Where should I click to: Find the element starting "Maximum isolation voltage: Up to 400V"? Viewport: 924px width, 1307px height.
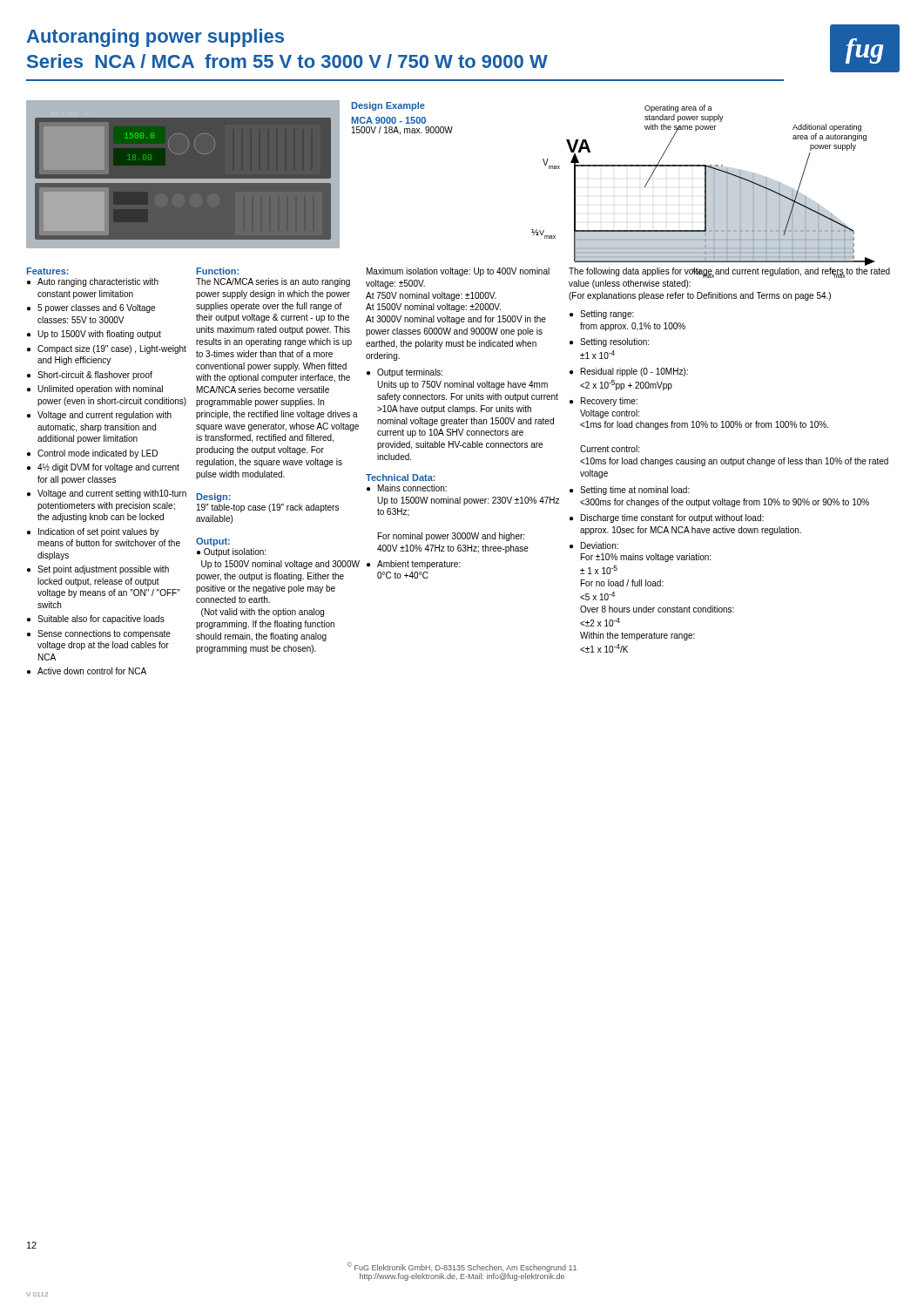click(x=458, y=313)
